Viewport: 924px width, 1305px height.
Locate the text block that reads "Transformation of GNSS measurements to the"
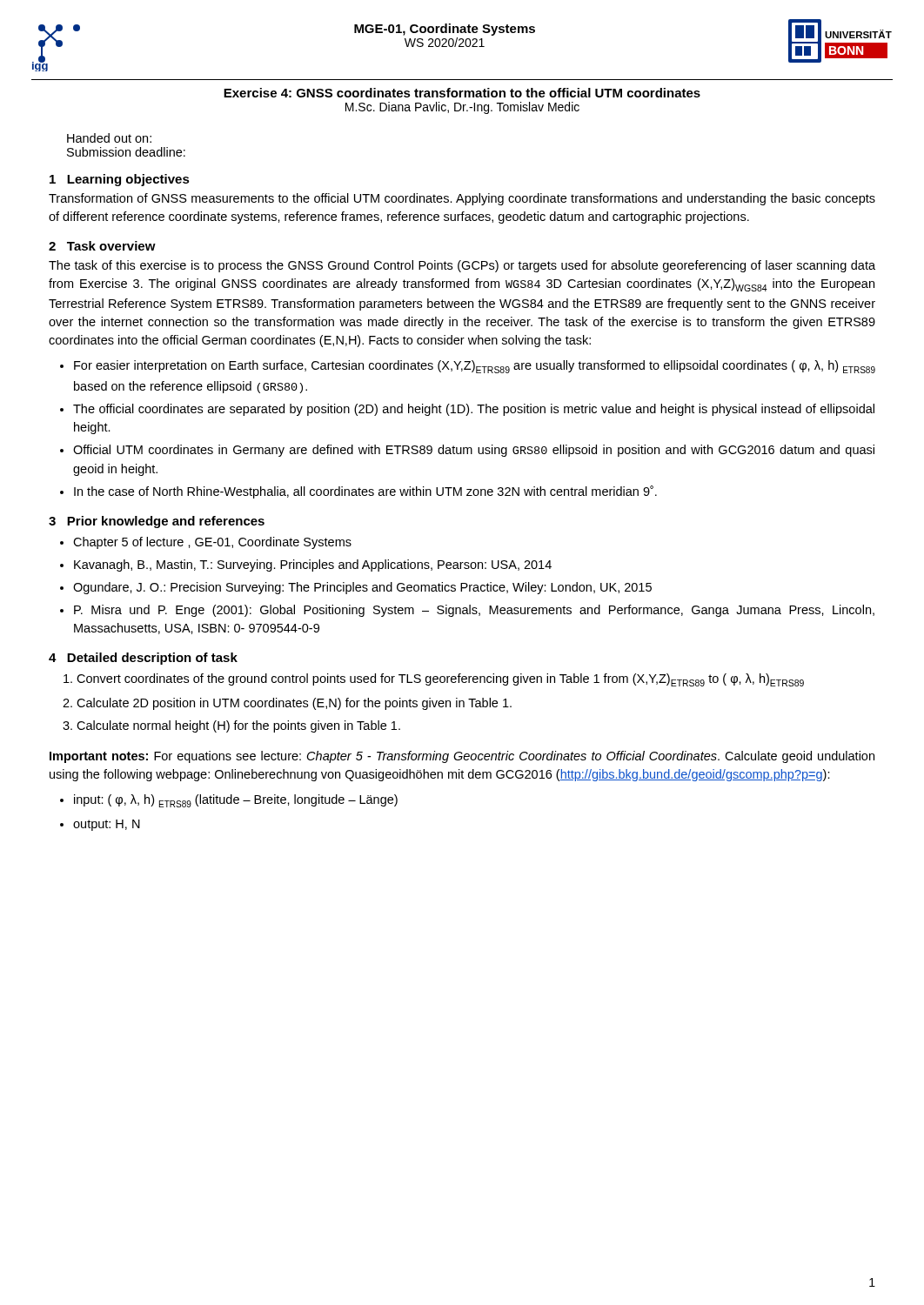click(x=462, y=208)
